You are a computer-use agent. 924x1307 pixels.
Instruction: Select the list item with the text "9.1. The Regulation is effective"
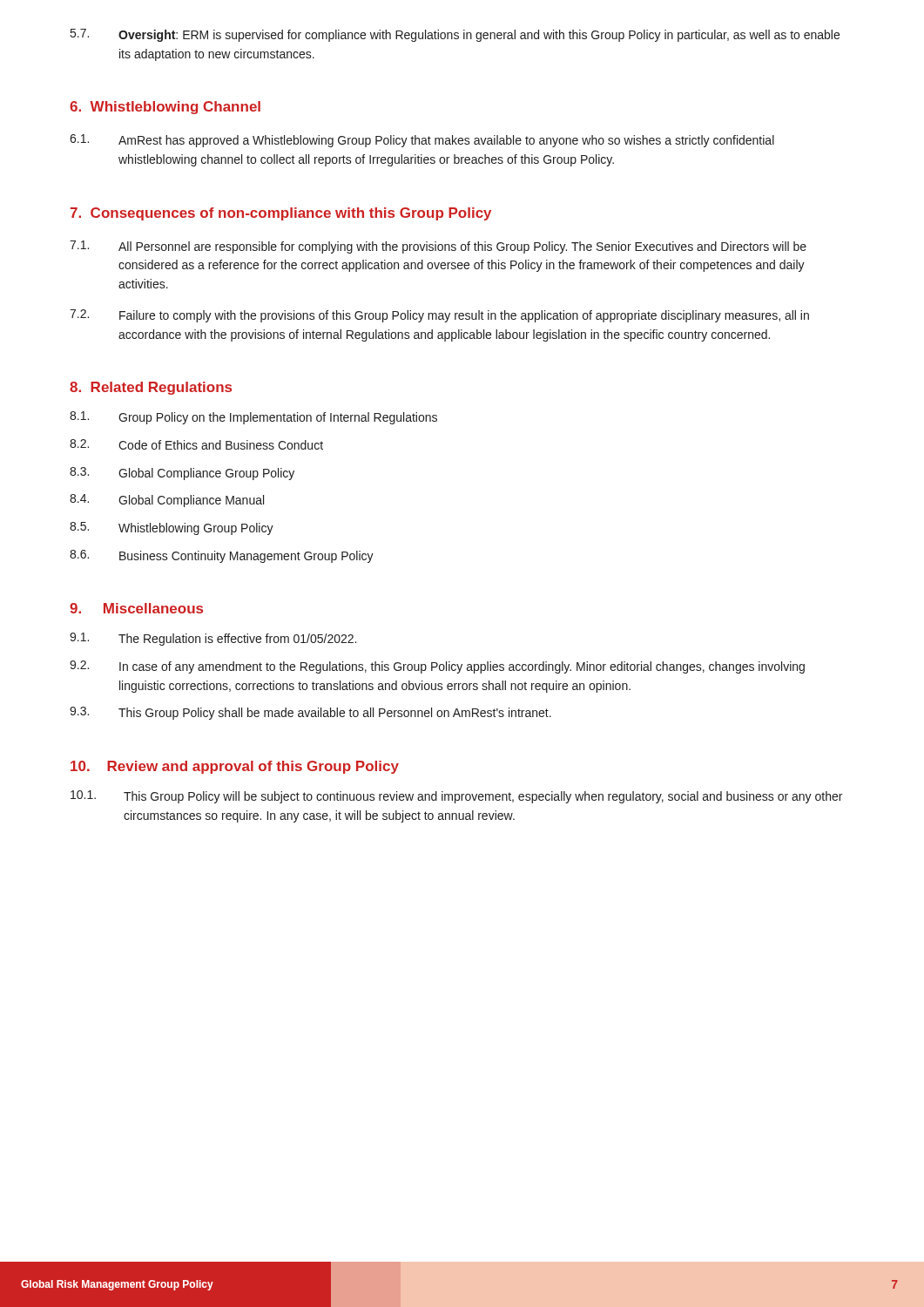coord(213,639)
